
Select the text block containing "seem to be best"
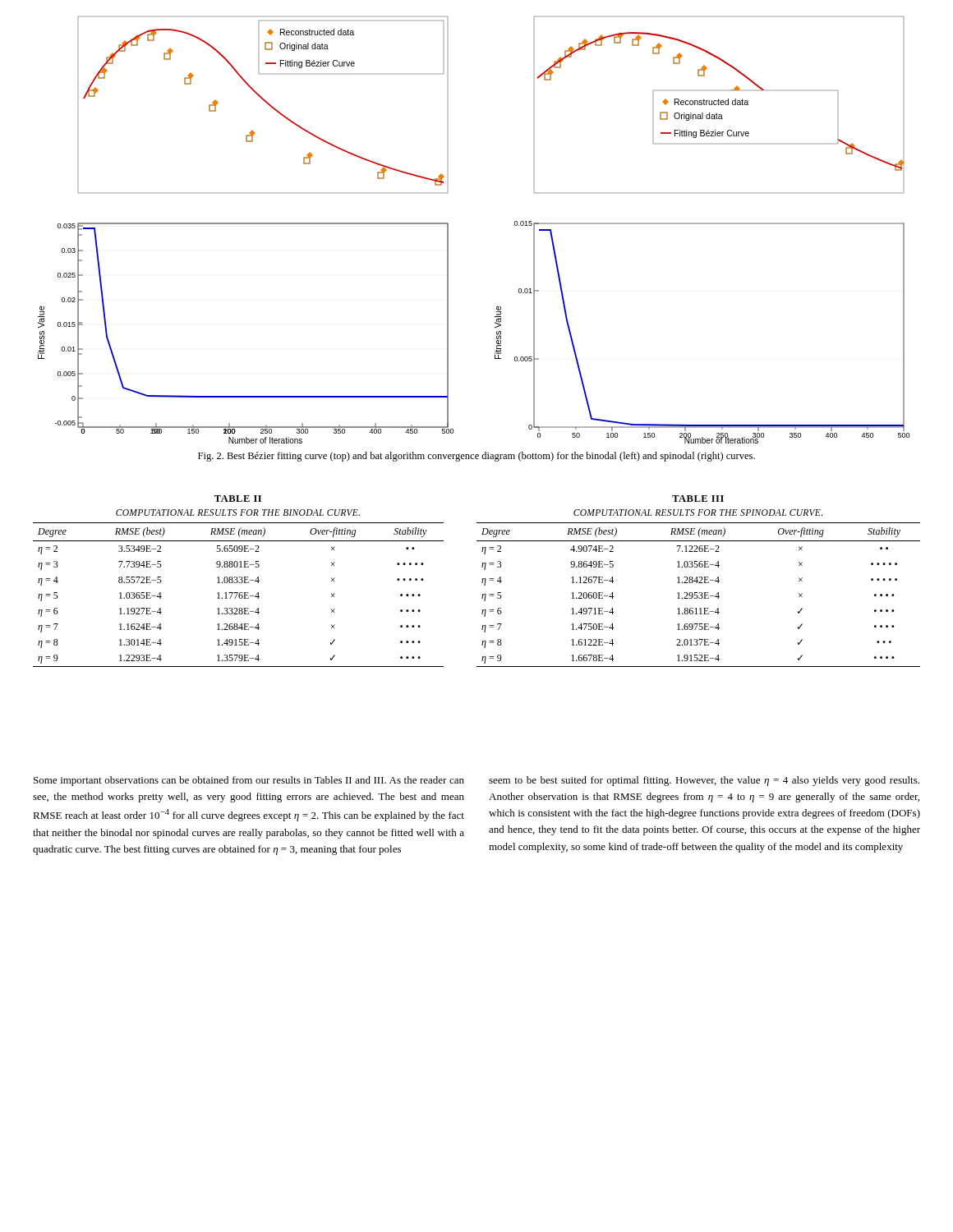704,813
